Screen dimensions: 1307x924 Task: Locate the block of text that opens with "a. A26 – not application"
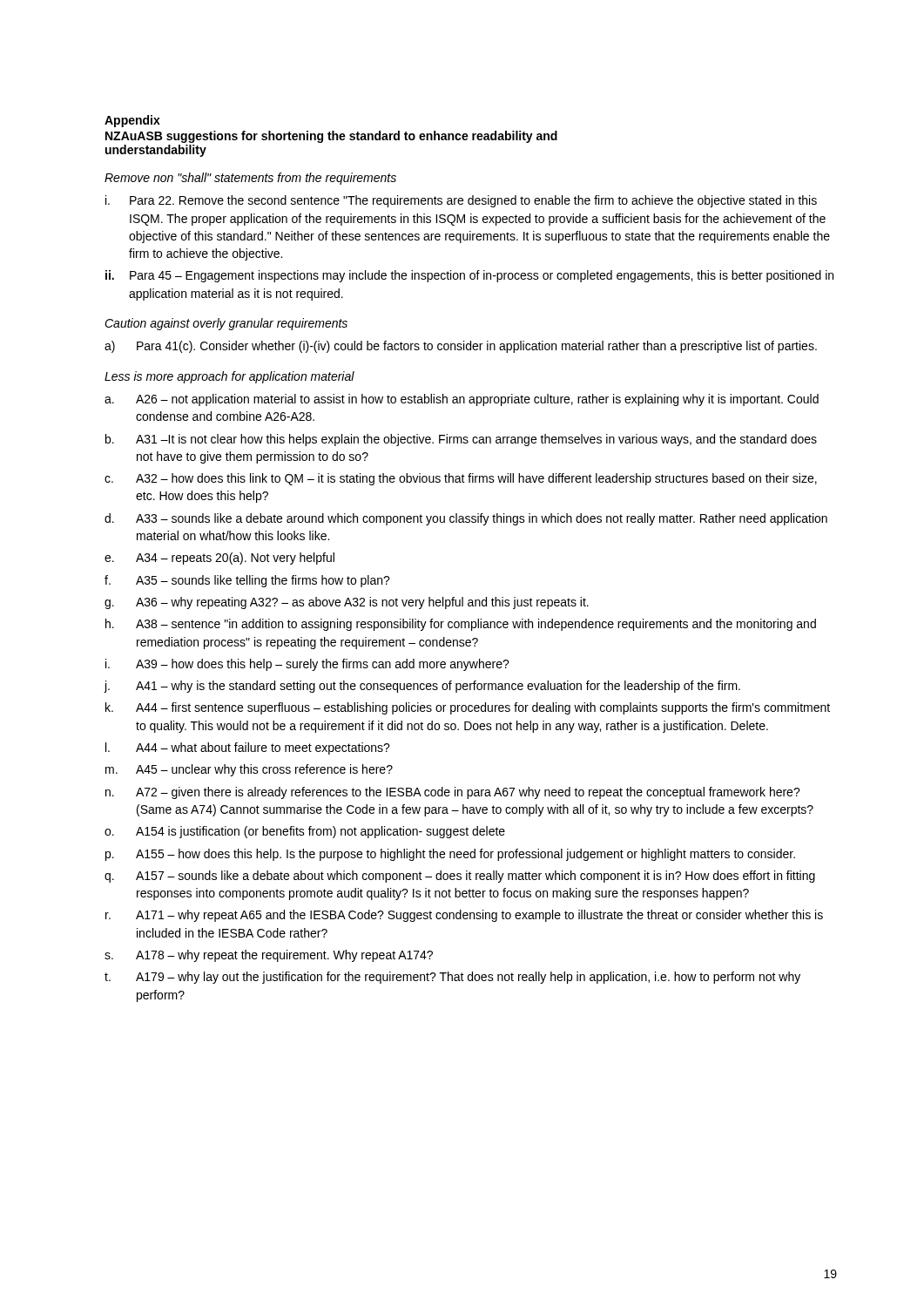point(471,408)
